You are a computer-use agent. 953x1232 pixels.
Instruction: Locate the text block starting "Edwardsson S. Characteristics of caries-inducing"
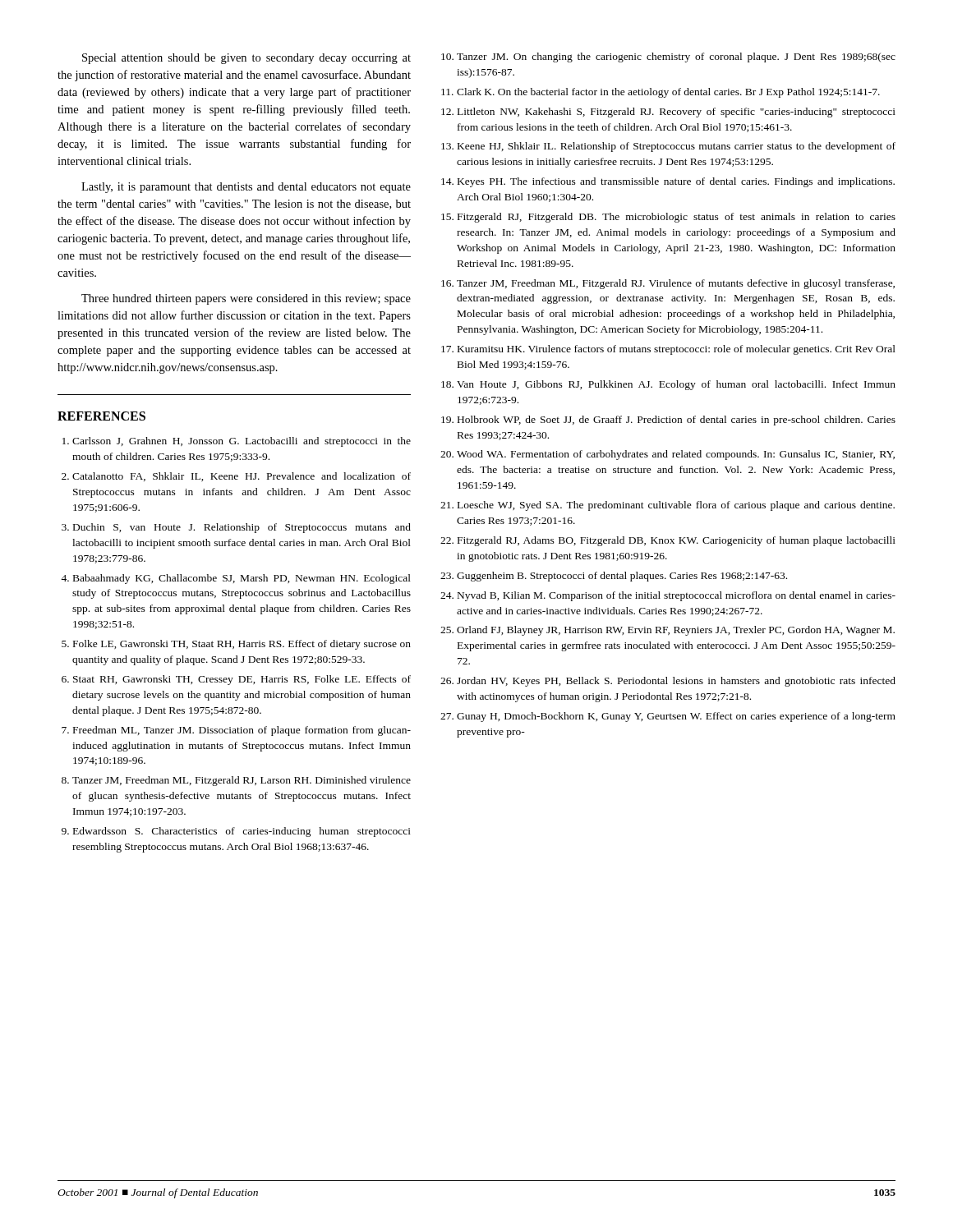(234, 839)
